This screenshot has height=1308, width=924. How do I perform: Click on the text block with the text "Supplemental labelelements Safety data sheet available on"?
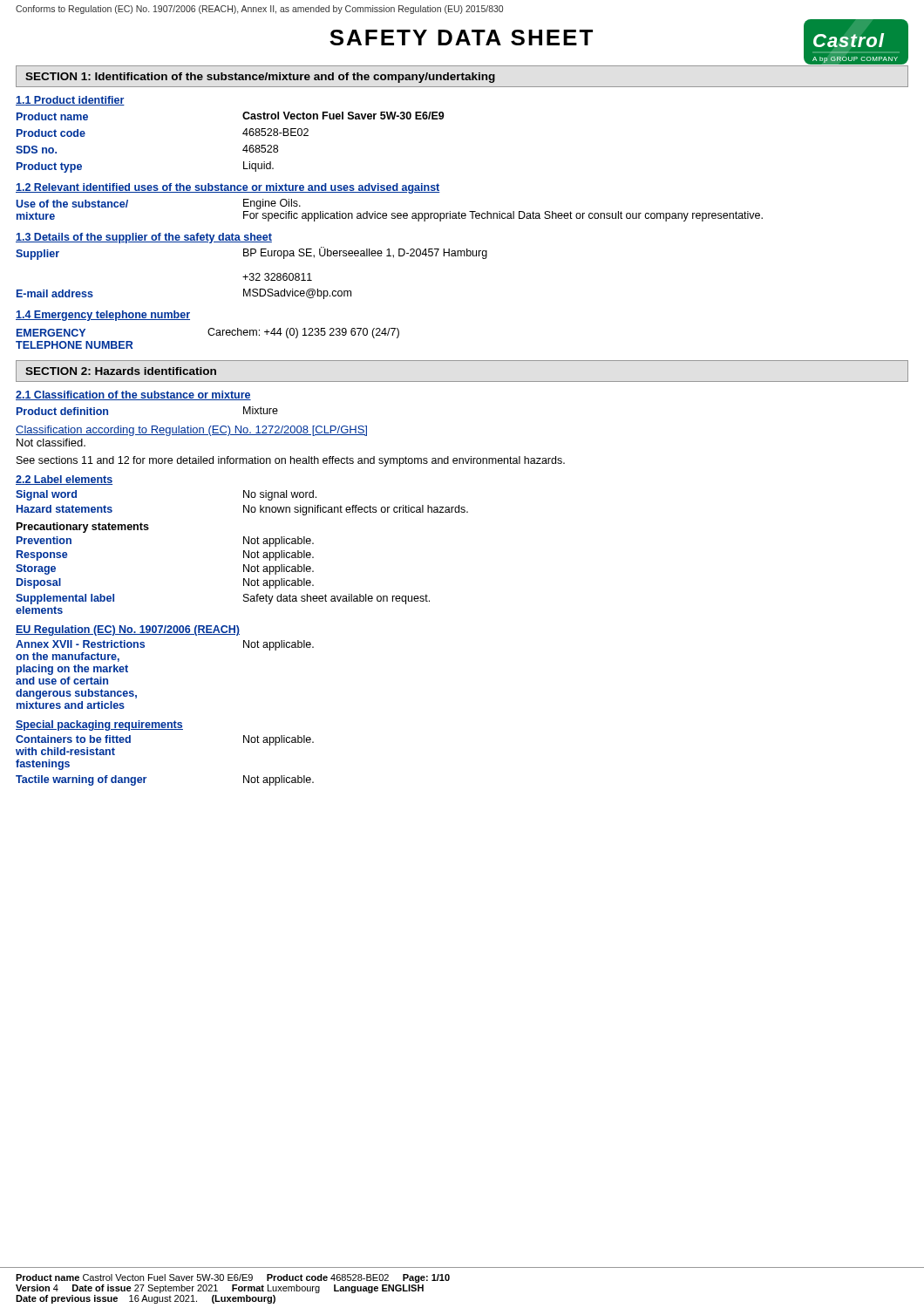coord(69,599)
